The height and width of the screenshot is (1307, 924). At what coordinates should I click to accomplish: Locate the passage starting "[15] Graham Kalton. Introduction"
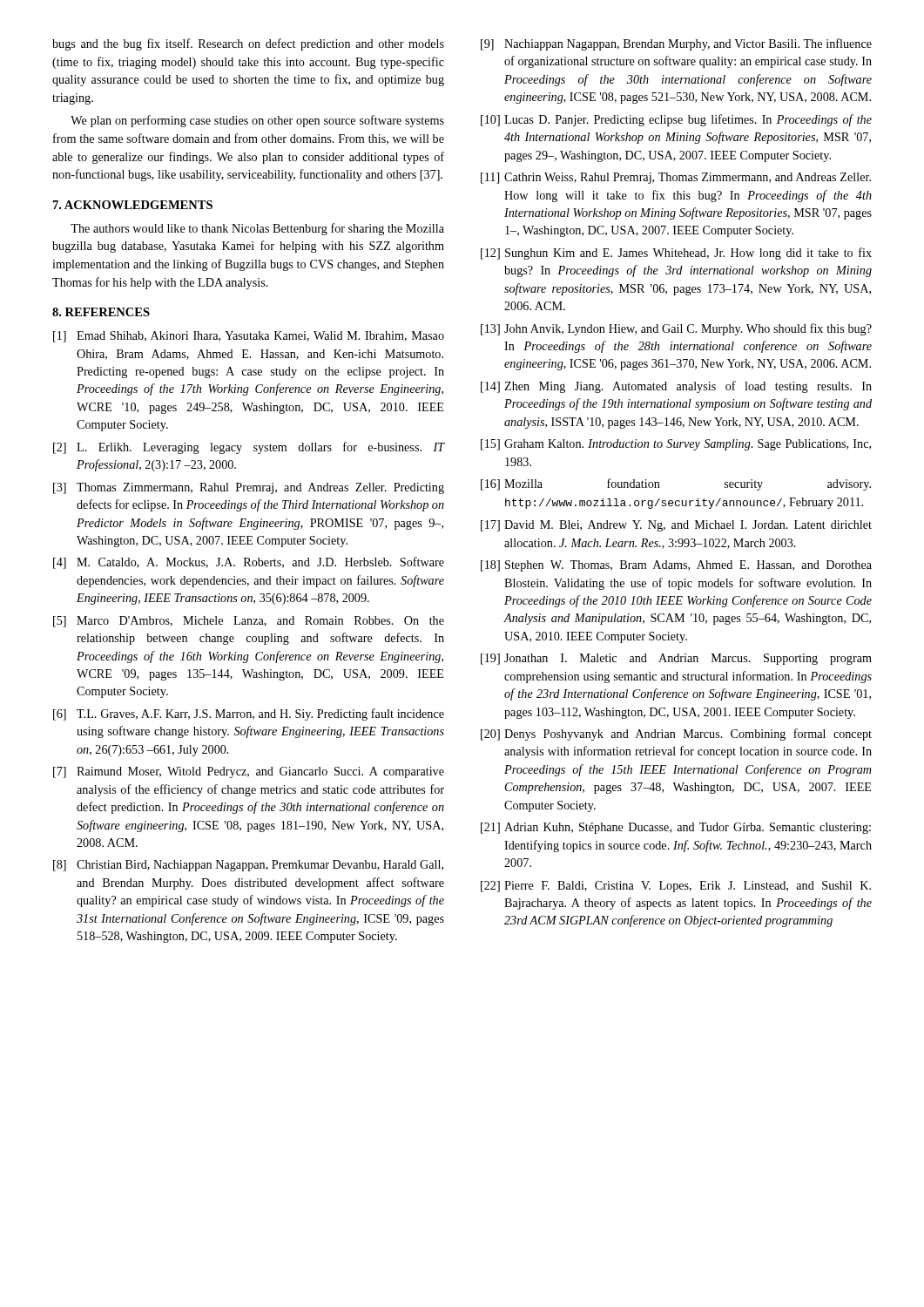pos(676,453)
